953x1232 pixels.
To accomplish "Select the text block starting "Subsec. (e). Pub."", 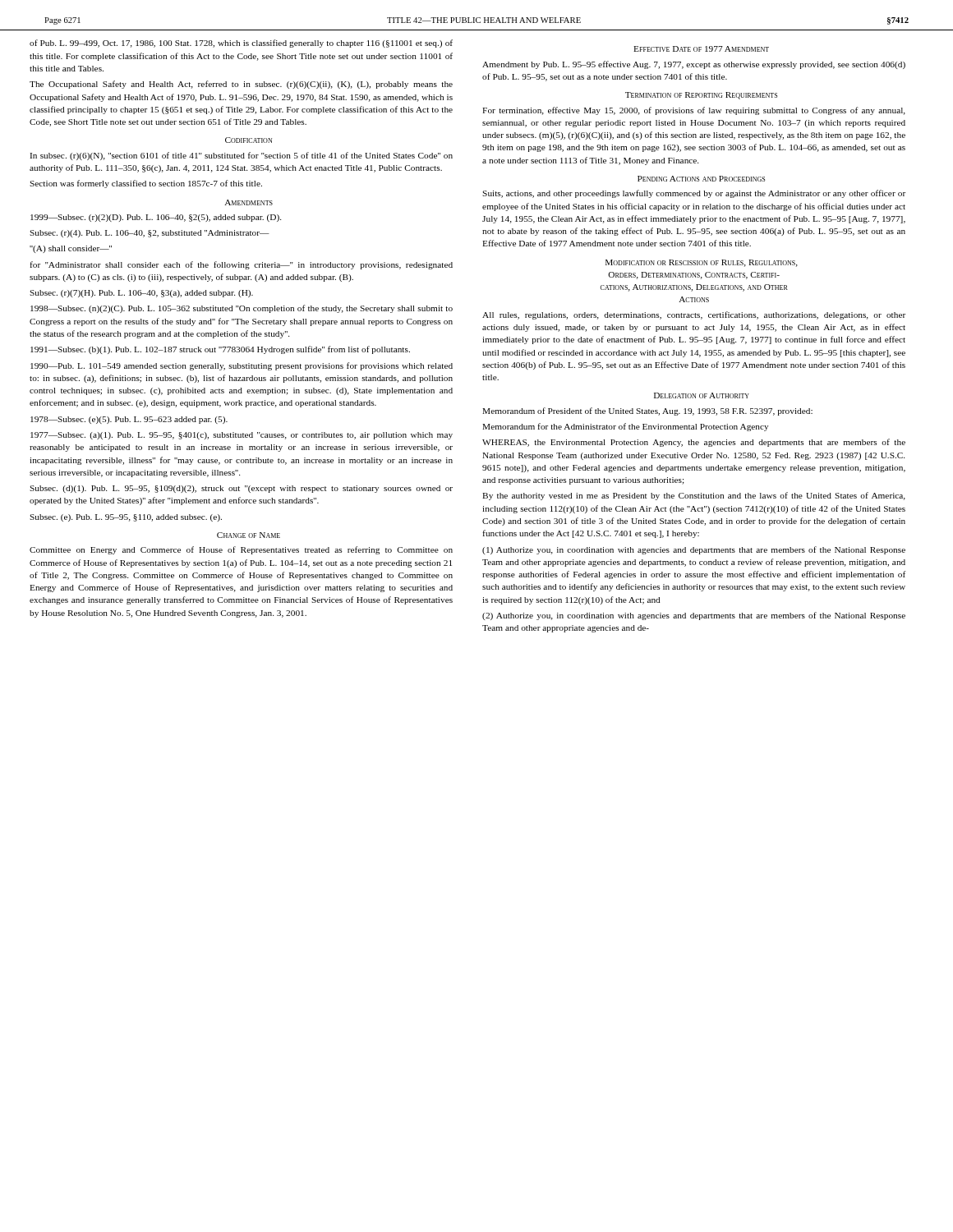I will point(126,518).
